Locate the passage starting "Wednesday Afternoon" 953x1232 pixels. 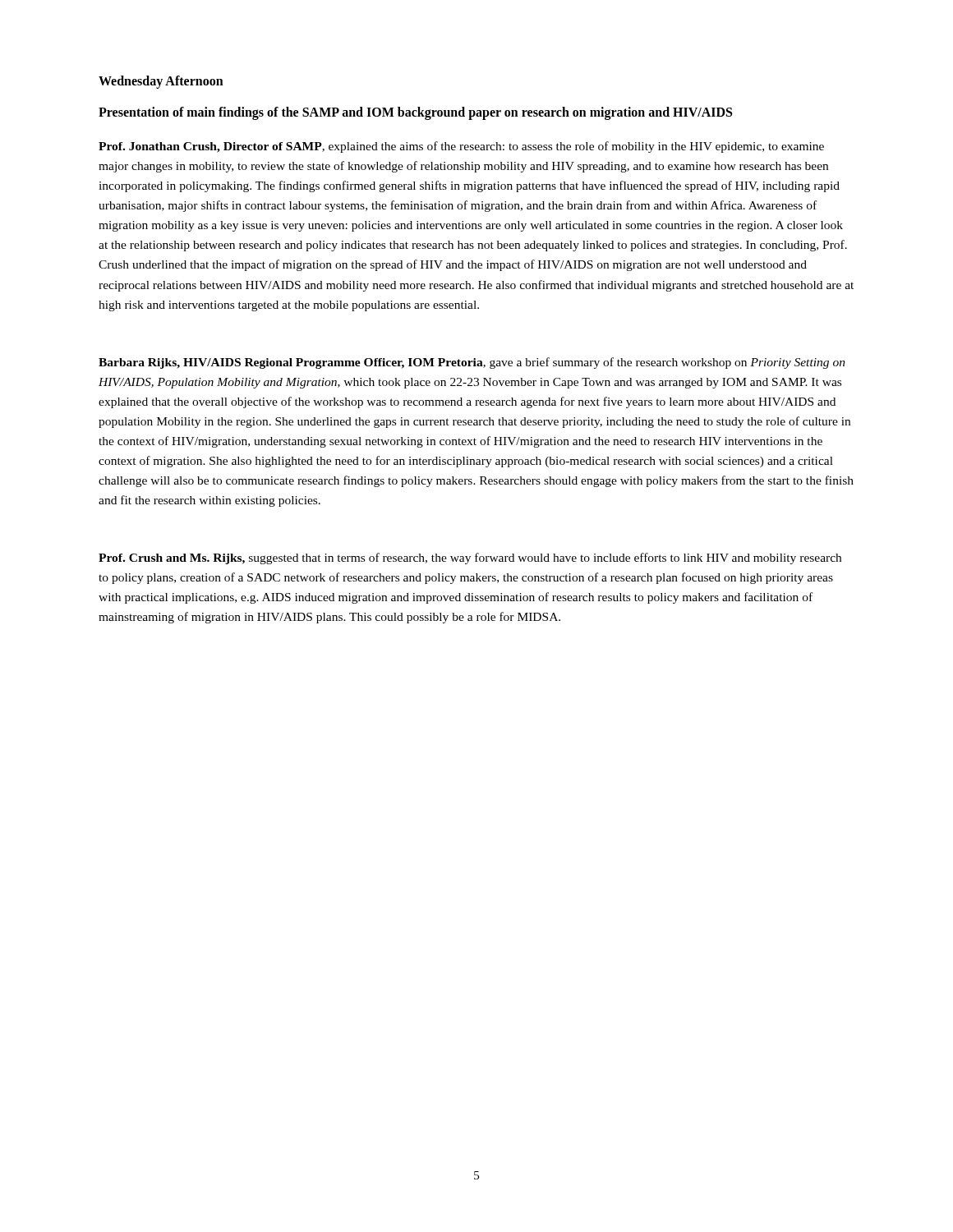coord(161,81)
